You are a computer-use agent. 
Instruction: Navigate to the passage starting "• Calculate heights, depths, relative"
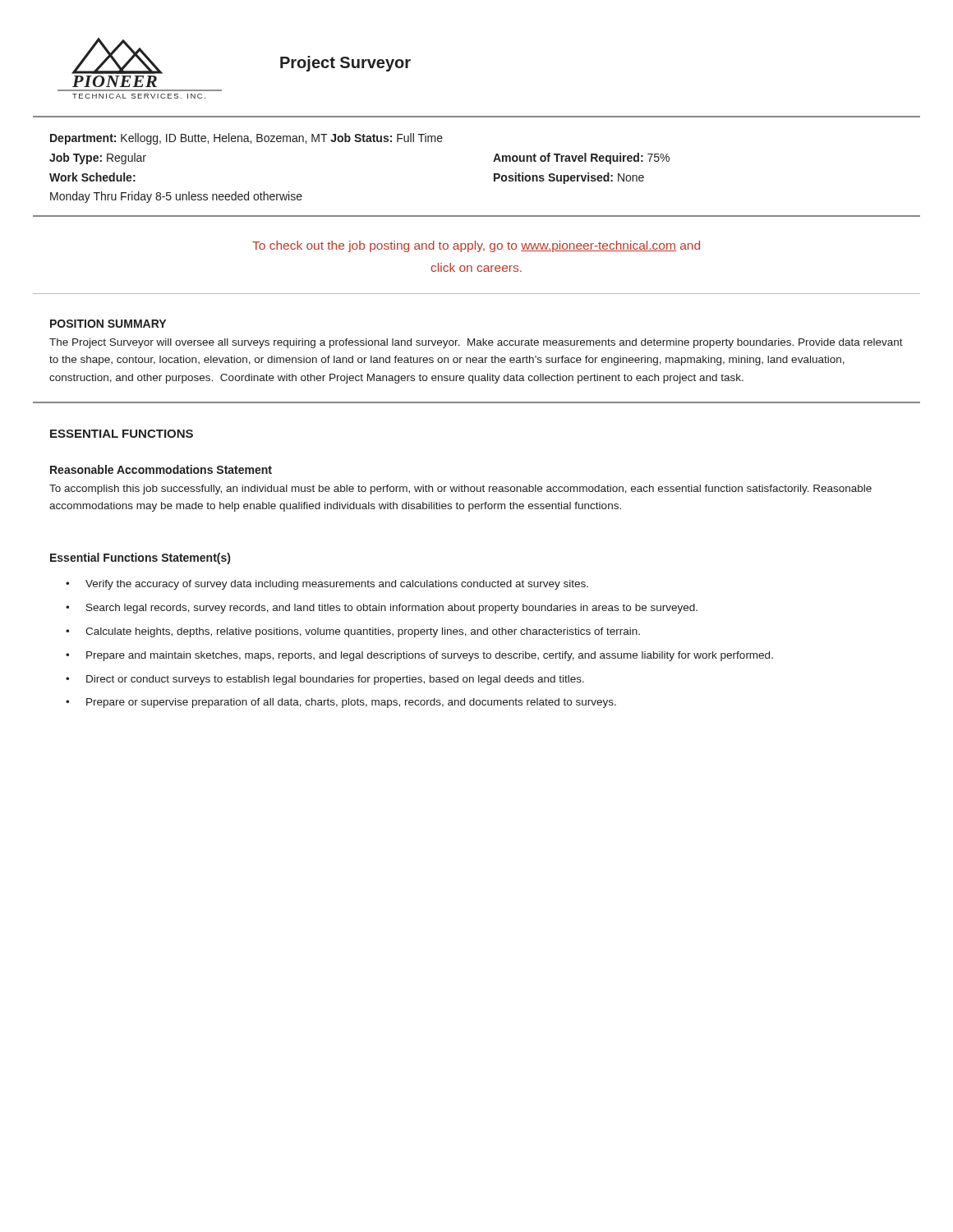[x=353, y=632]
